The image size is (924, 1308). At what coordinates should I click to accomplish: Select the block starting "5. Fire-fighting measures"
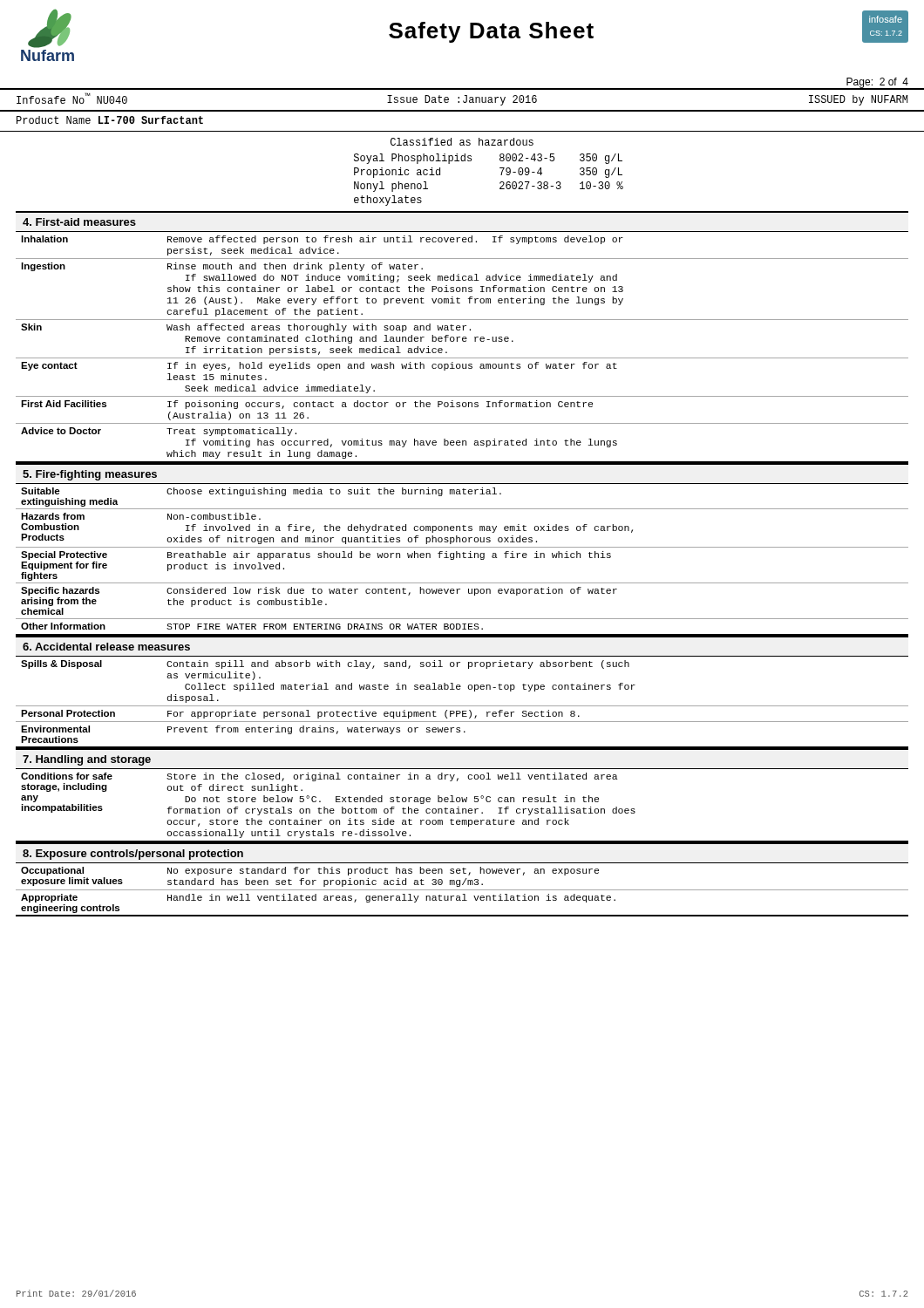(90, 474)
